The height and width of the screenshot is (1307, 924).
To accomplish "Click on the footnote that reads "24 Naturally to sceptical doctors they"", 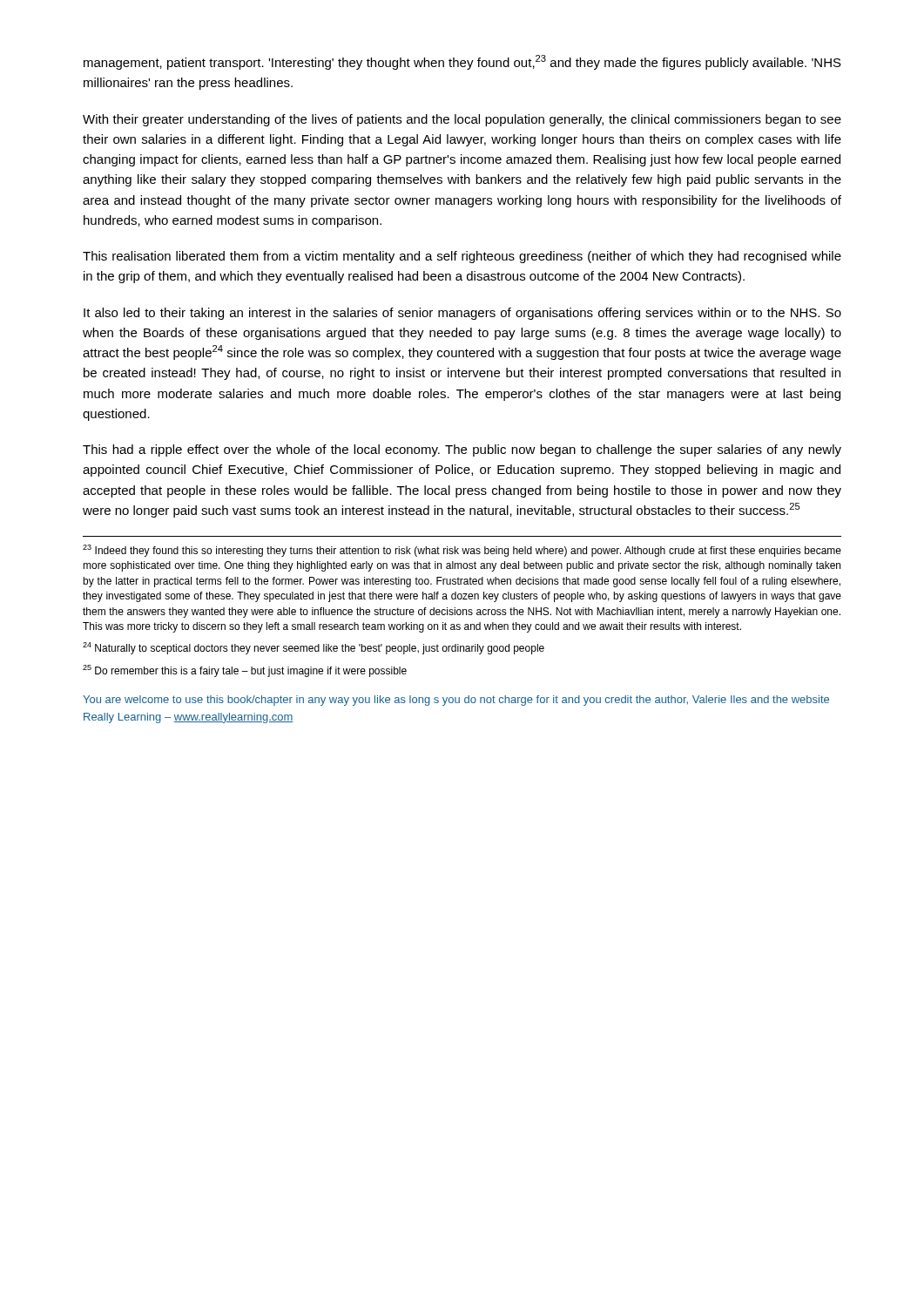I will (x=314, y=648).
